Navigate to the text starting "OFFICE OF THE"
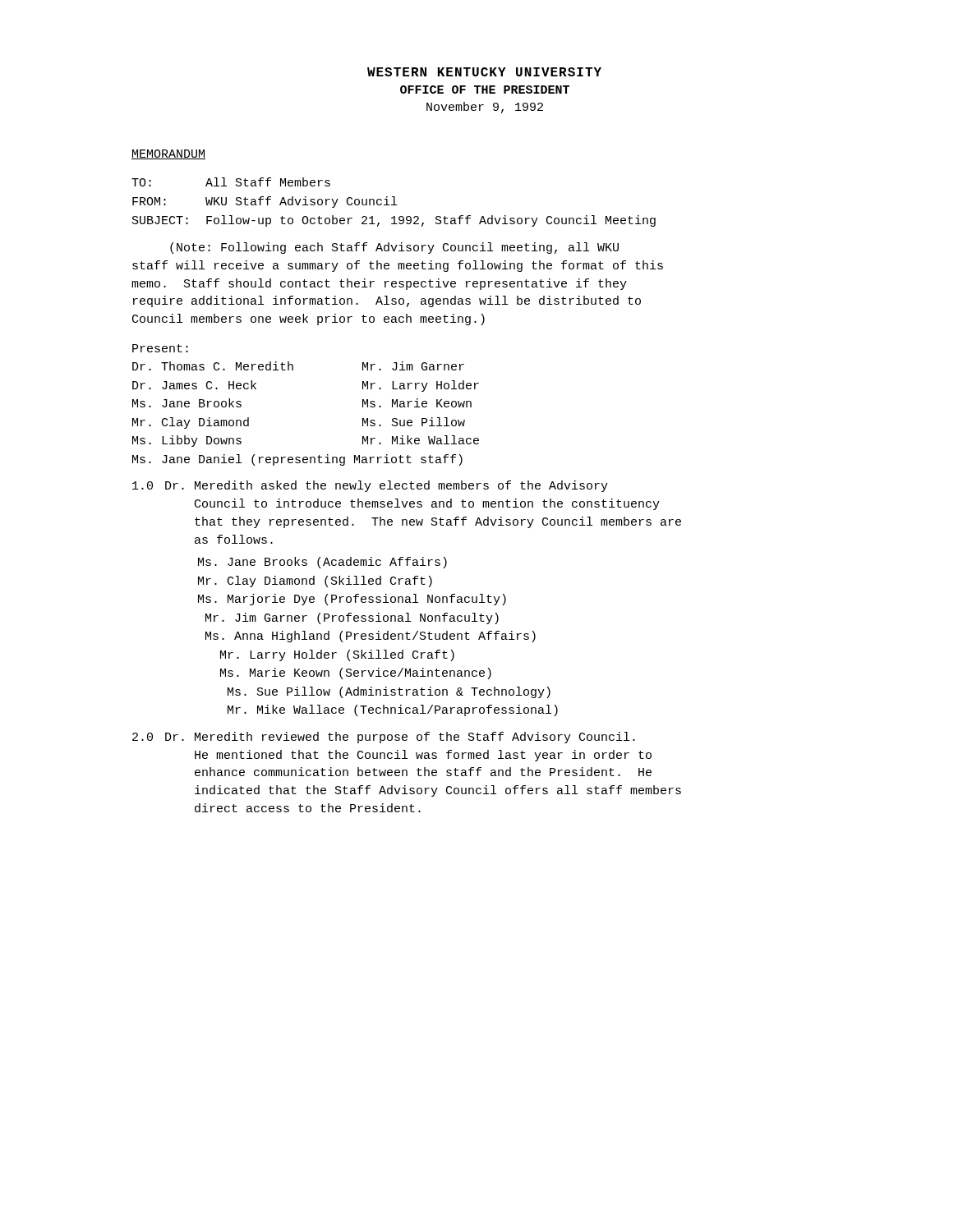Screen dimensions: 1232x958 coord(485,91)
